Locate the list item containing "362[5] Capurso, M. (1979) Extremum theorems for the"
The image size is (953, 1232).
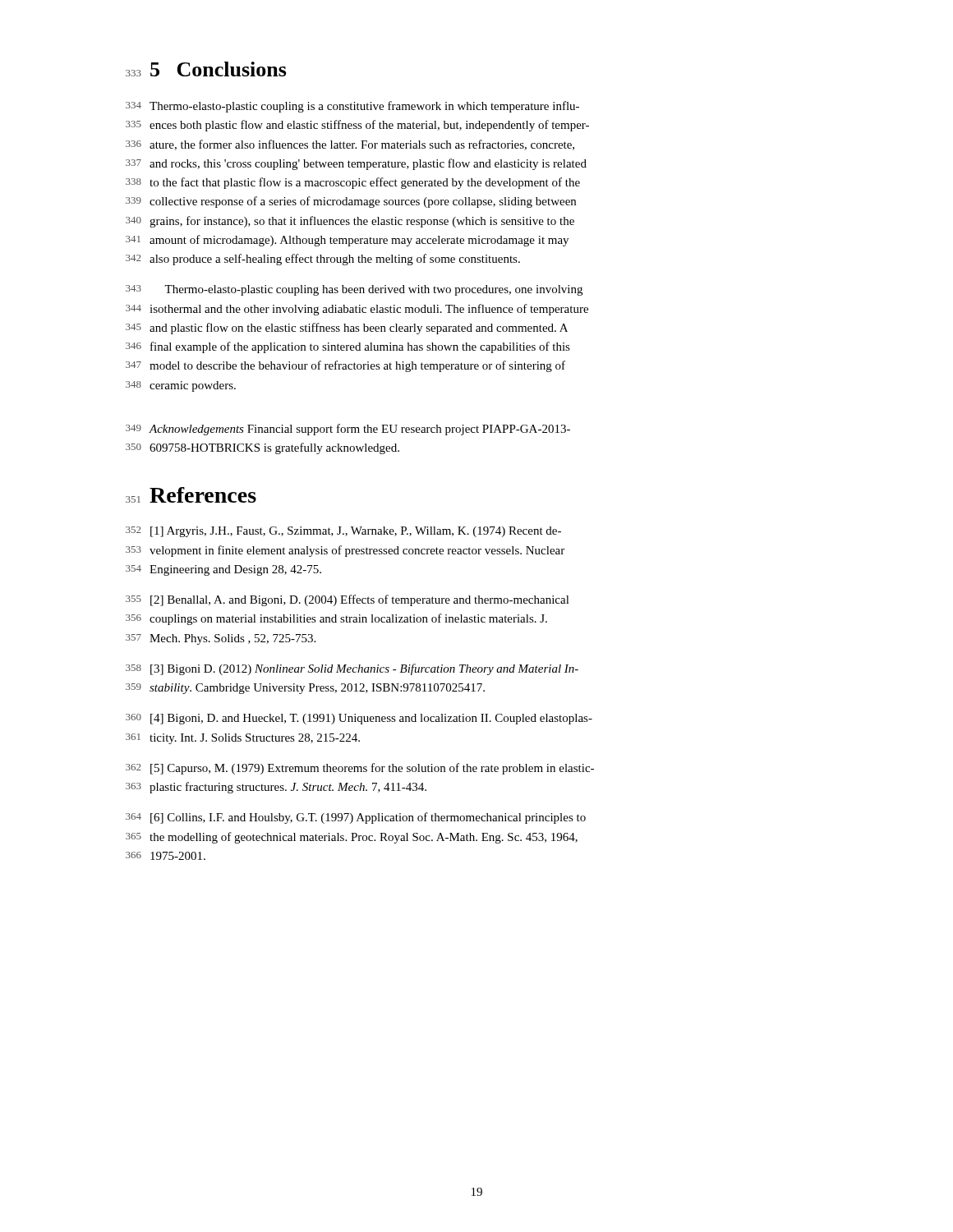489,778
